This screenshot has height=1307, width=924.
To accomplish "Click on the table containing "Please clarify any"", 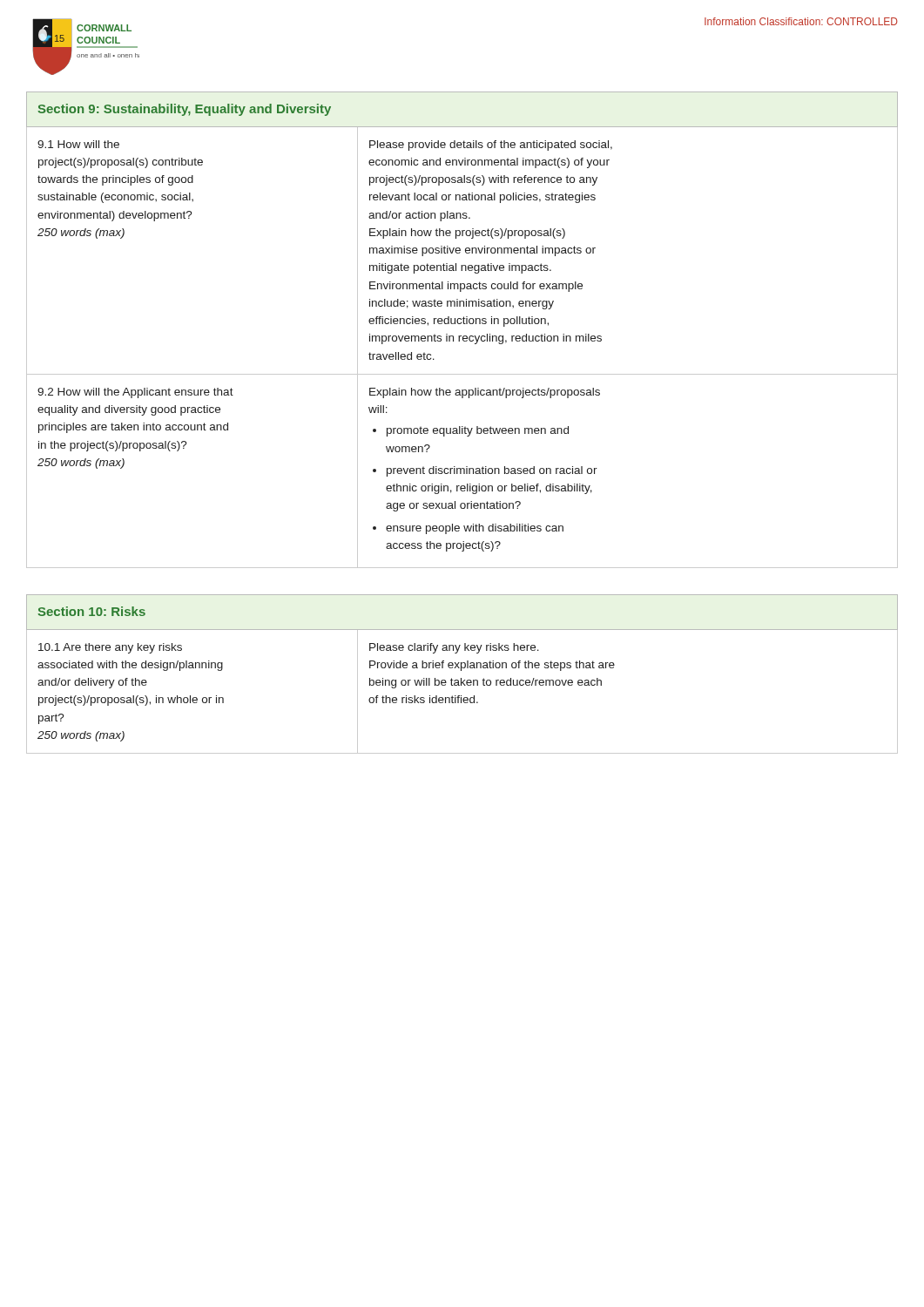I will pyautogui.click(x=462, y=674).
